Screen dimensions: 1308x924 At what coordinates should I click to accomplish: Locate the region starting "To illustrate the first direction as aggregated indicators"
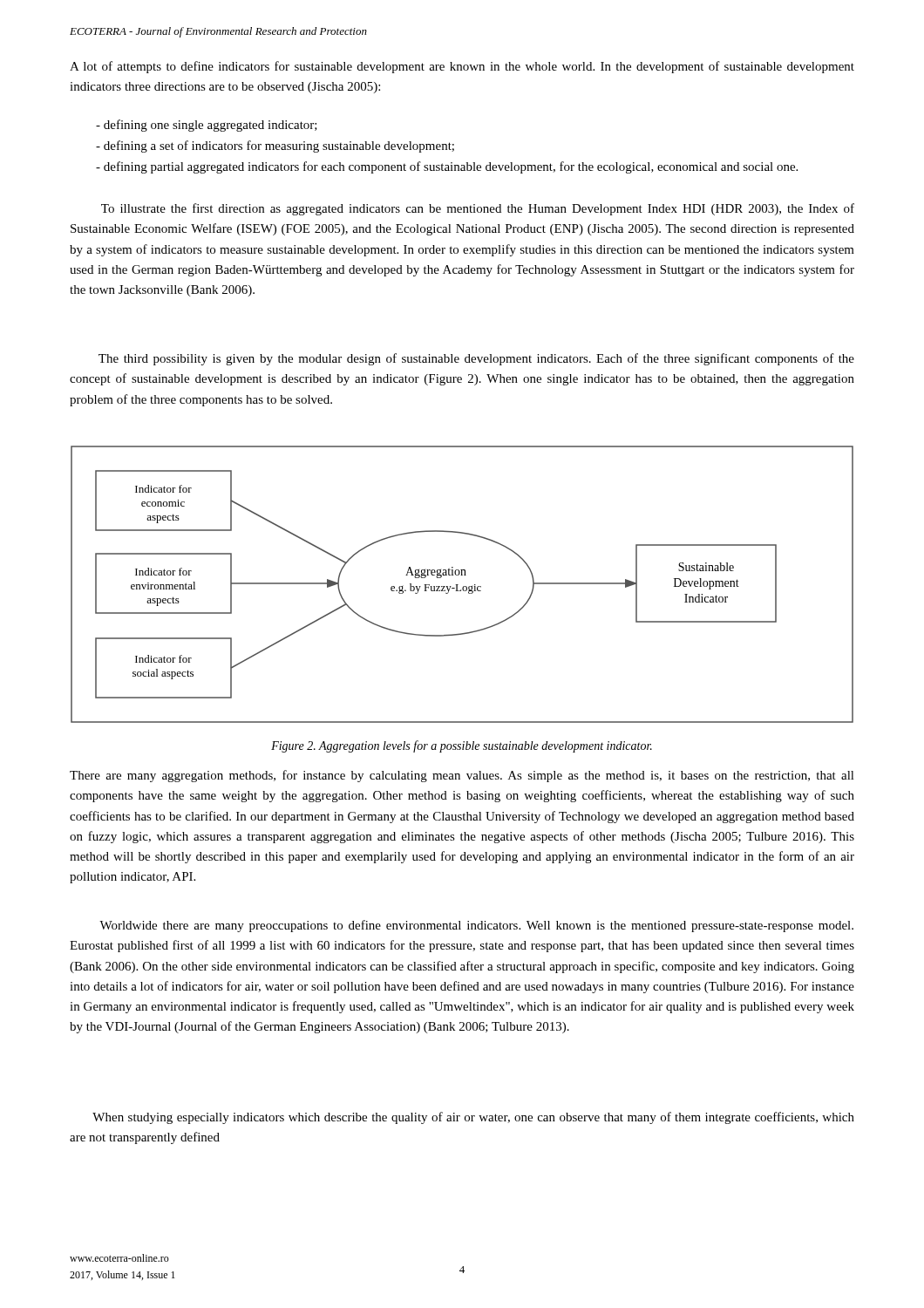pos(462,249)
